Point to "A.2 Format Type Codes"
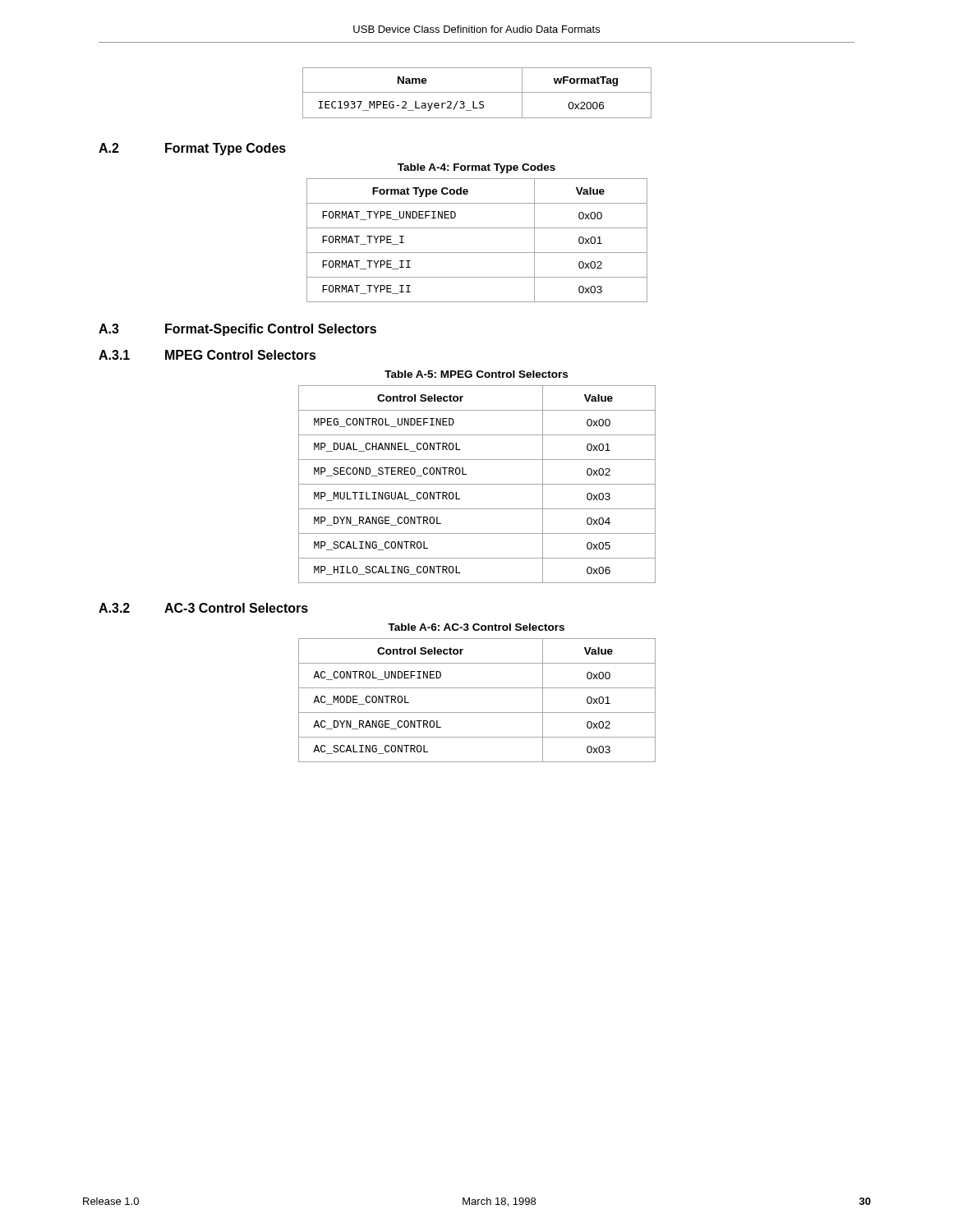The height and width of the screenshot is (1232, 953). [192, 149]
